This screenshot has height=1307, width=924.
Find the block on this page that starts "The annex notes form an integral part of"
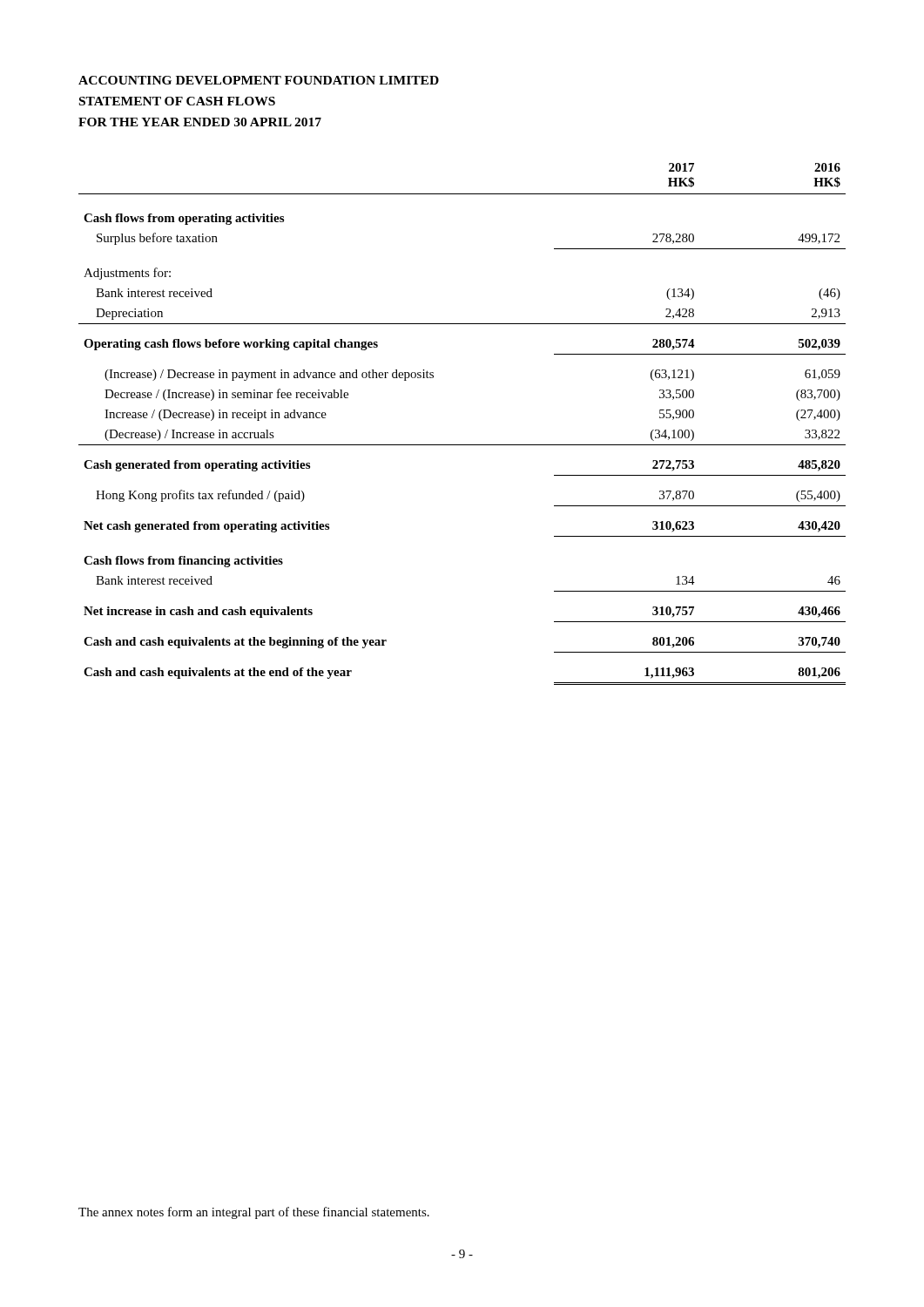point(254,1212)
